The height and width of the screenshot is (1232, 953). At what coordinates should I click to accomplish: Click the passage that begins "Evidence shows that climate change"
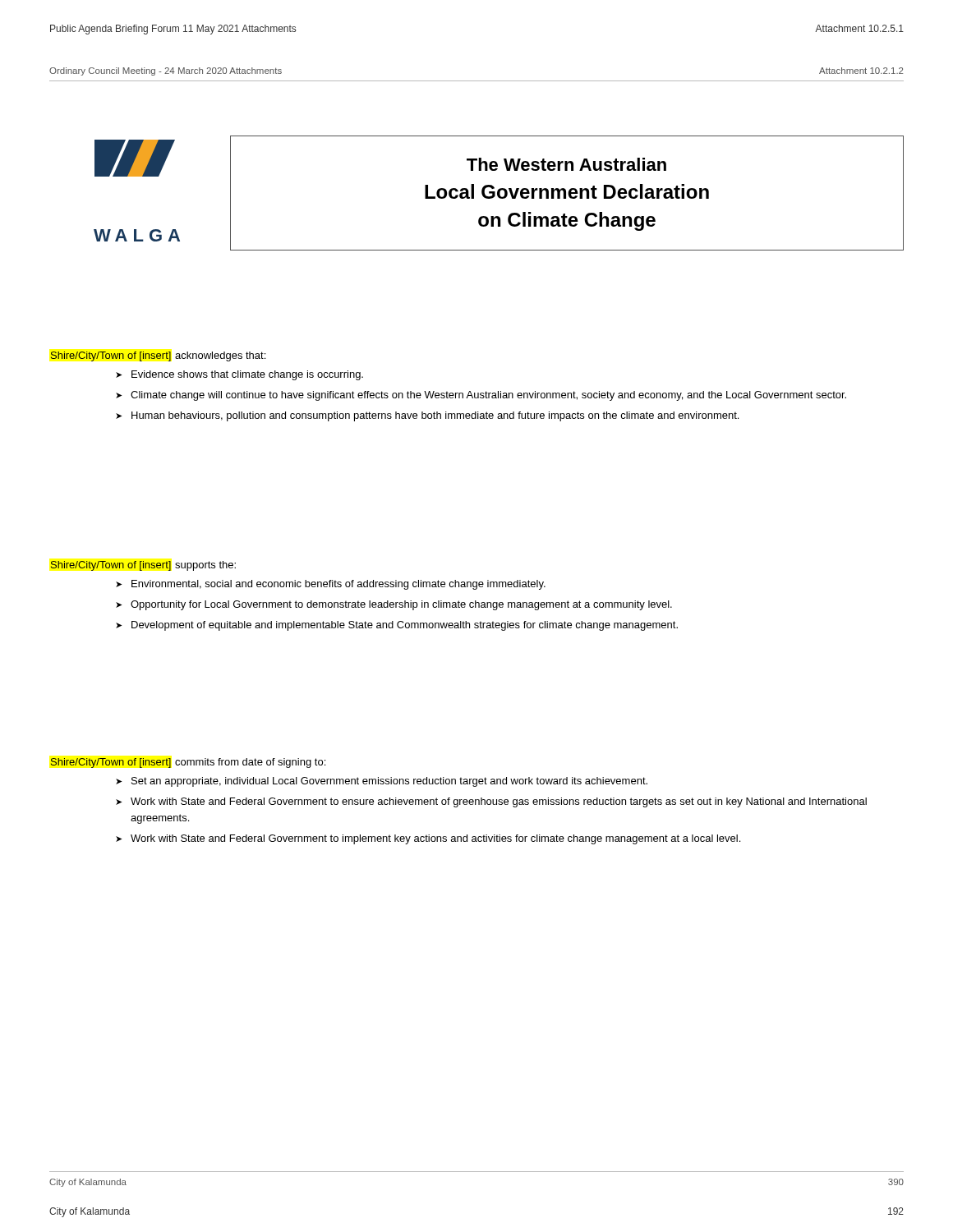coord(247,374)
